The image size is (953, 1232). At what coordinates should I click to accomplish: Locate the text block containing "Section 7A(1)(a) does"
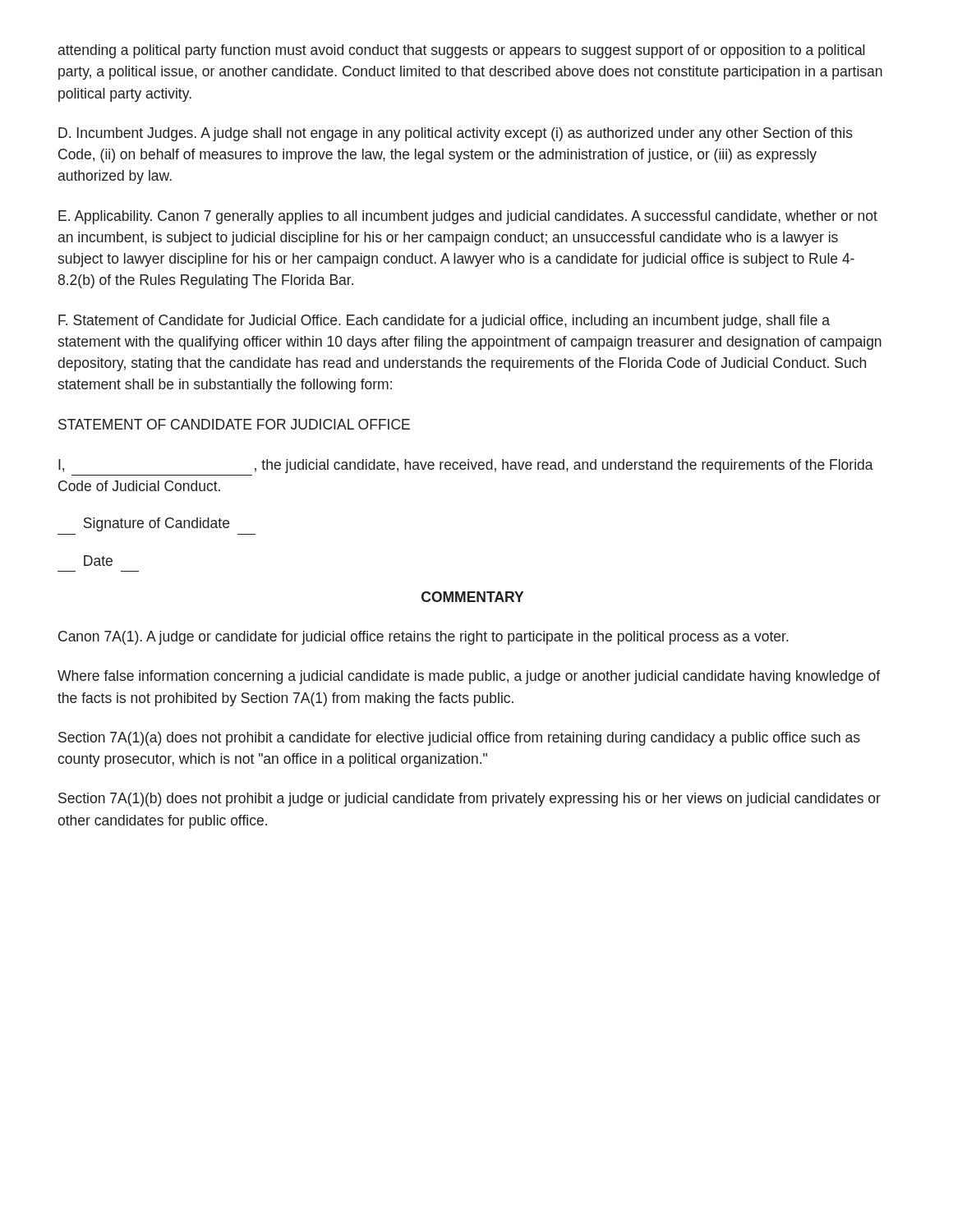coord(459,748)
